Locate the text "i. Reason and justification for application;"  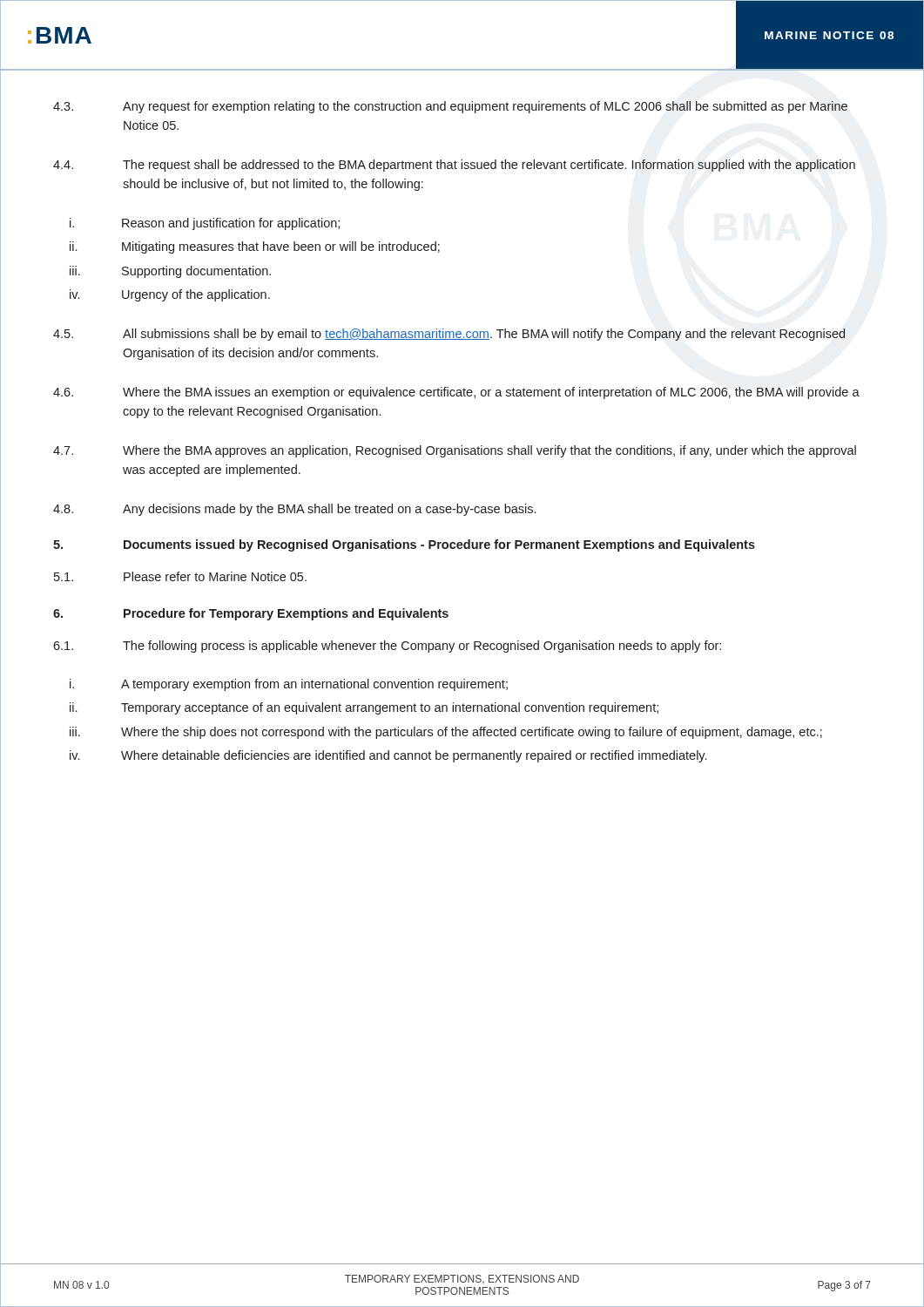pos(205,224)
